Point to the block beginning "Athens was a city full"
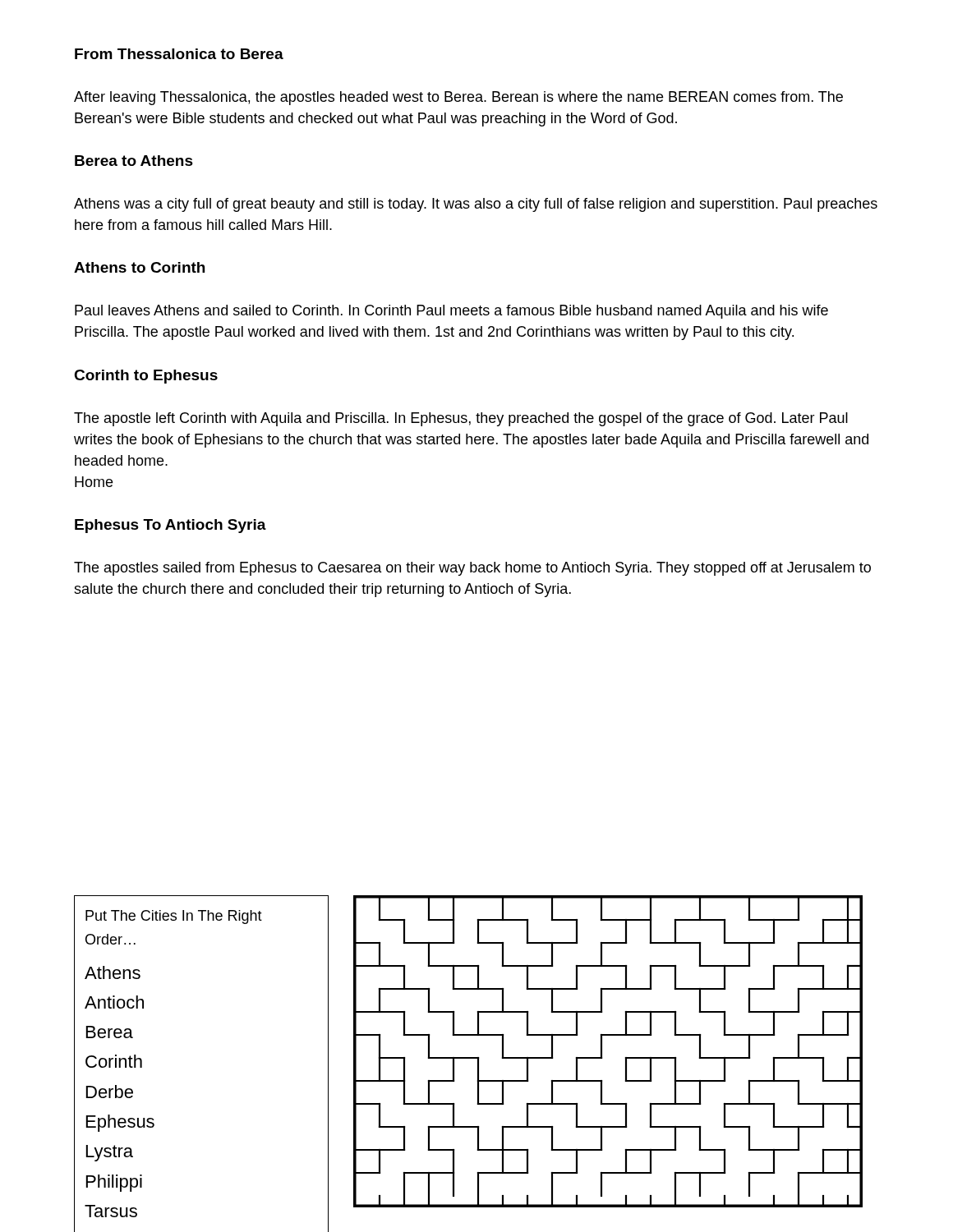Screen dimensions: 1232x953 click(x=476, y=215)
